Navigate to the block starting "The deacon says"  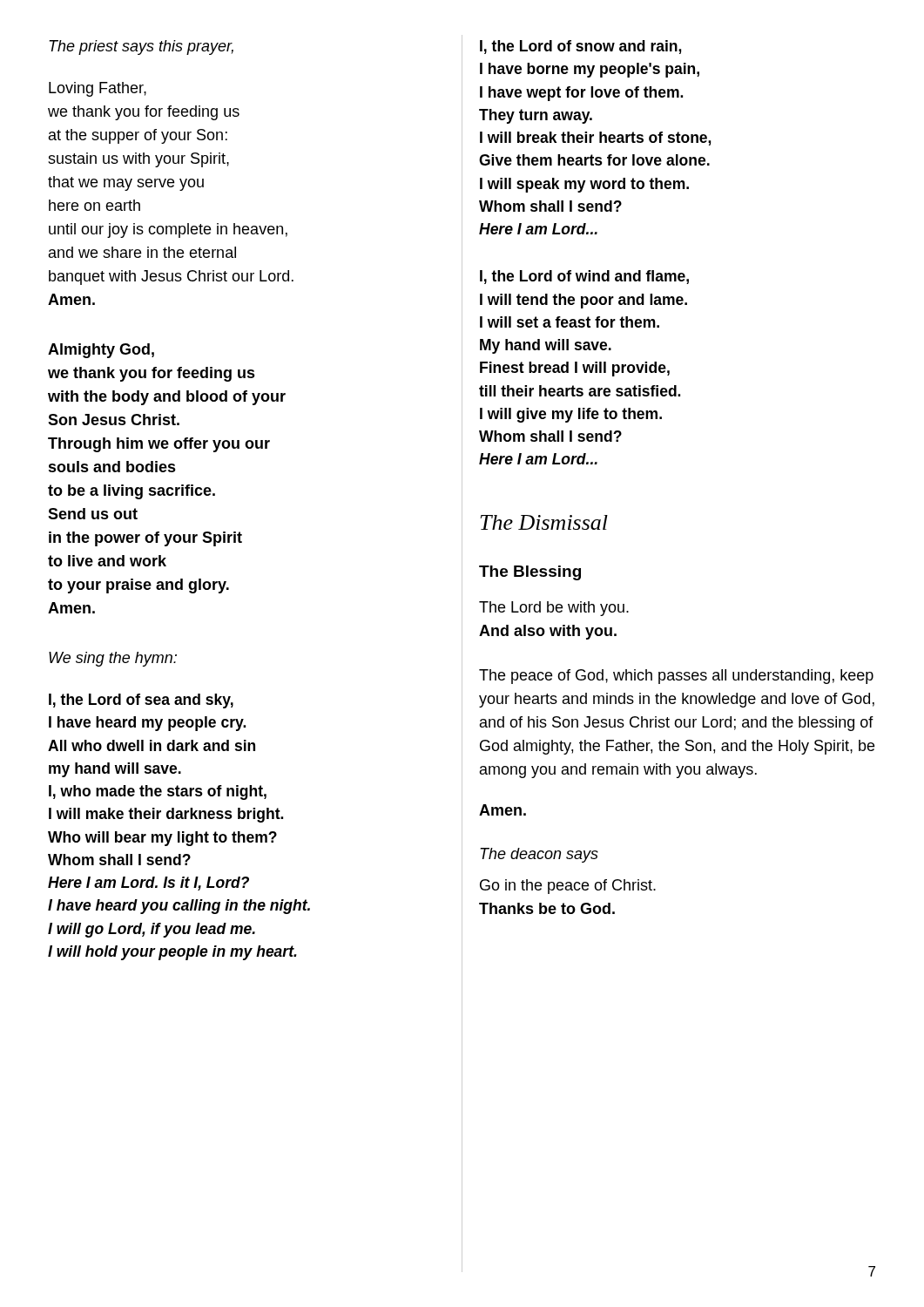tap(539, 854)
